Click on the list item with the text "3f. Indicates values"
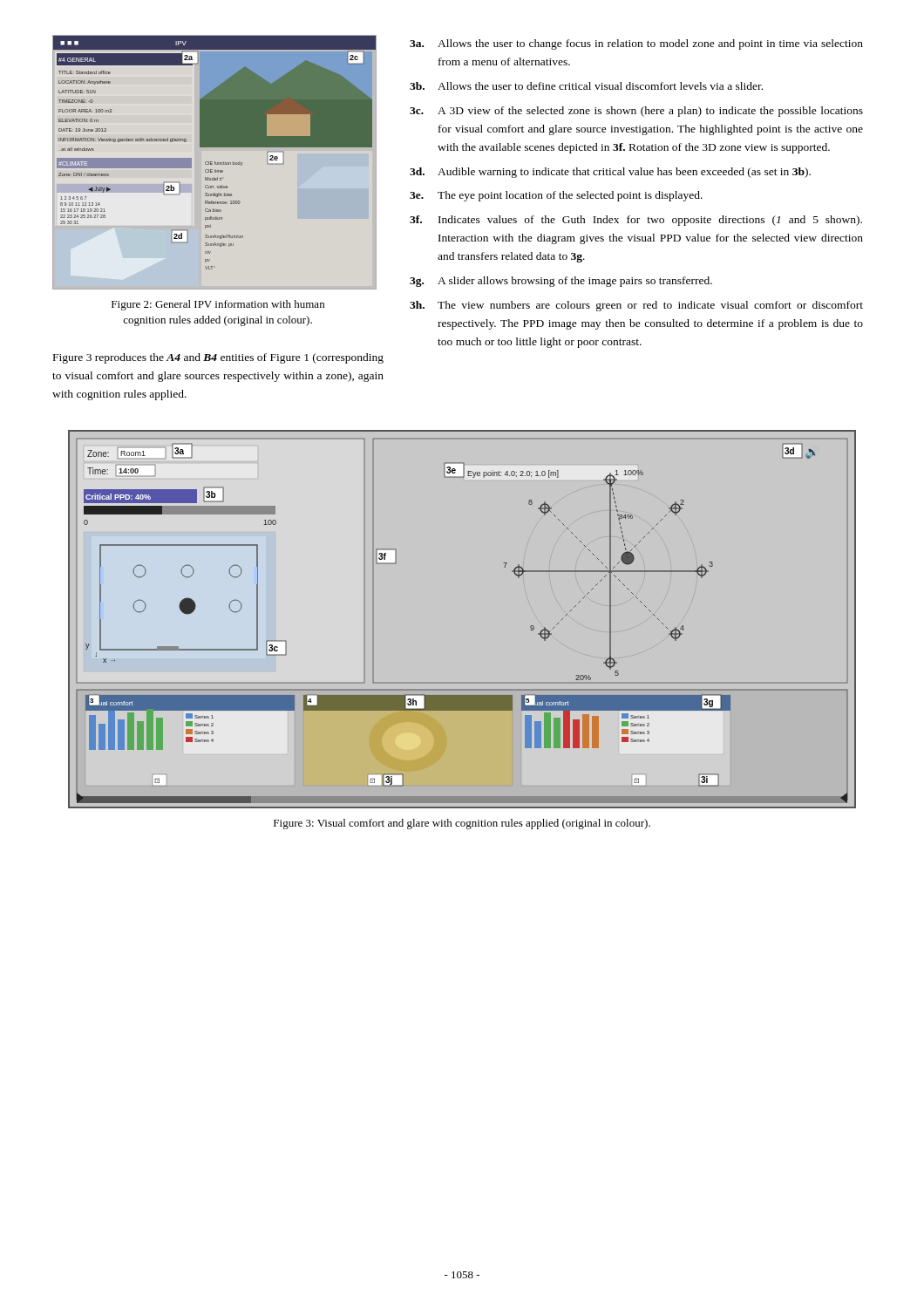Screen dimensions: 1308x924 coord(636,239)
